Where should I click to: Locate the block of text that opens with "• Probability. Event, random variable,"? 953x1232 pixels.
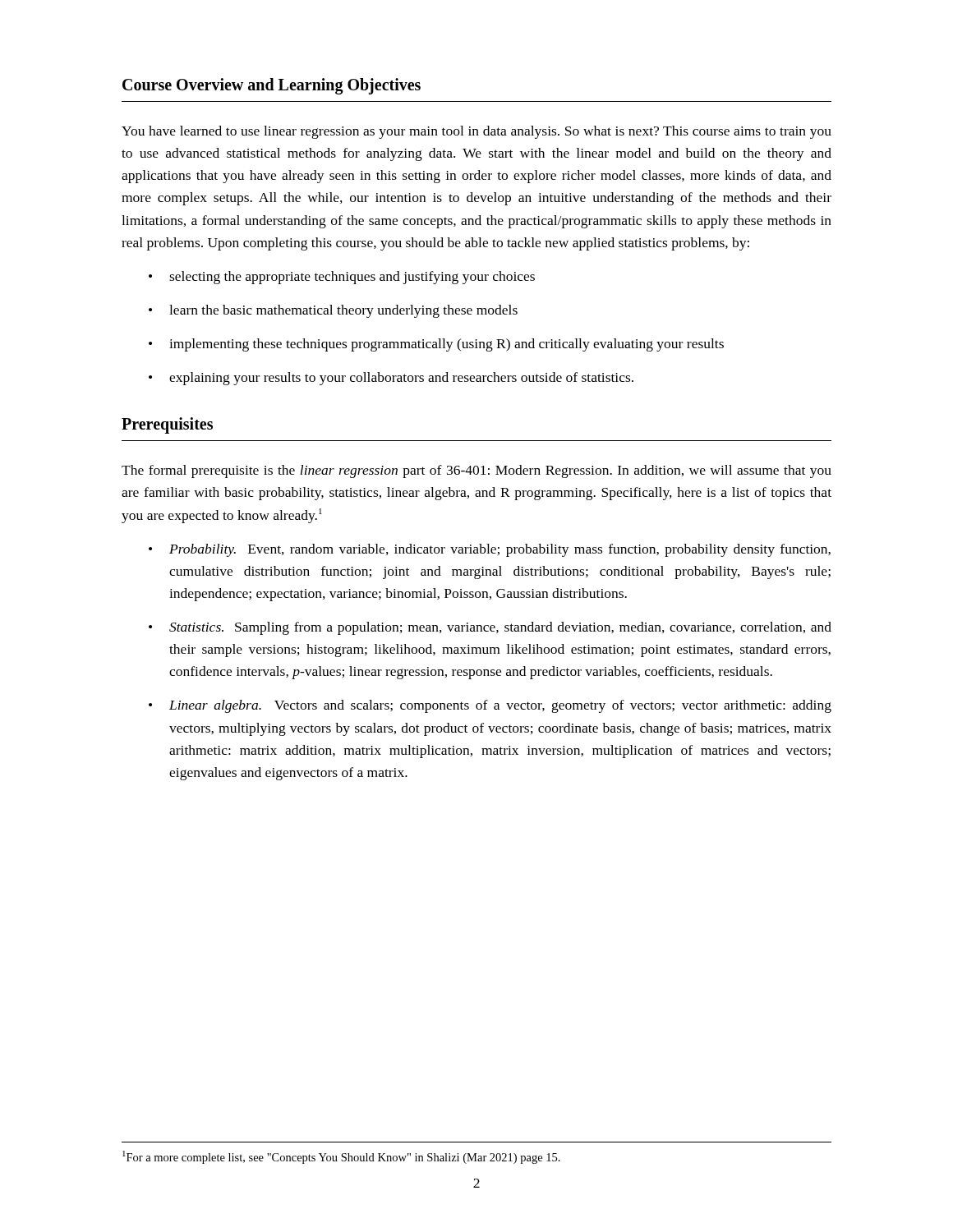(x=490, y=571)
